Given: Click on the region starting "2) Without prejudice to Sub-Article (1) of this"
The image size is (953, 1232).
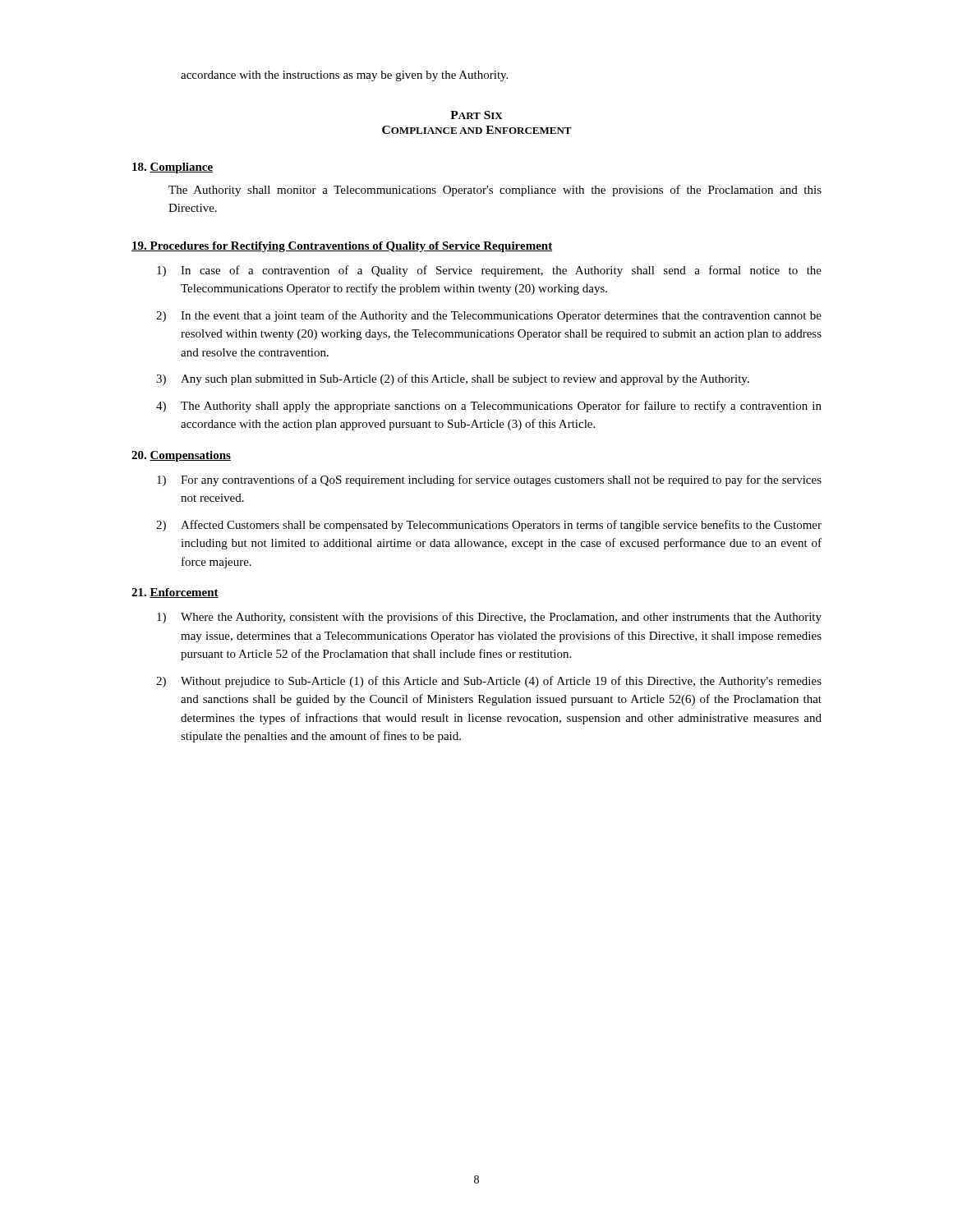Looking at the screenshot, I should coord(489,708).
